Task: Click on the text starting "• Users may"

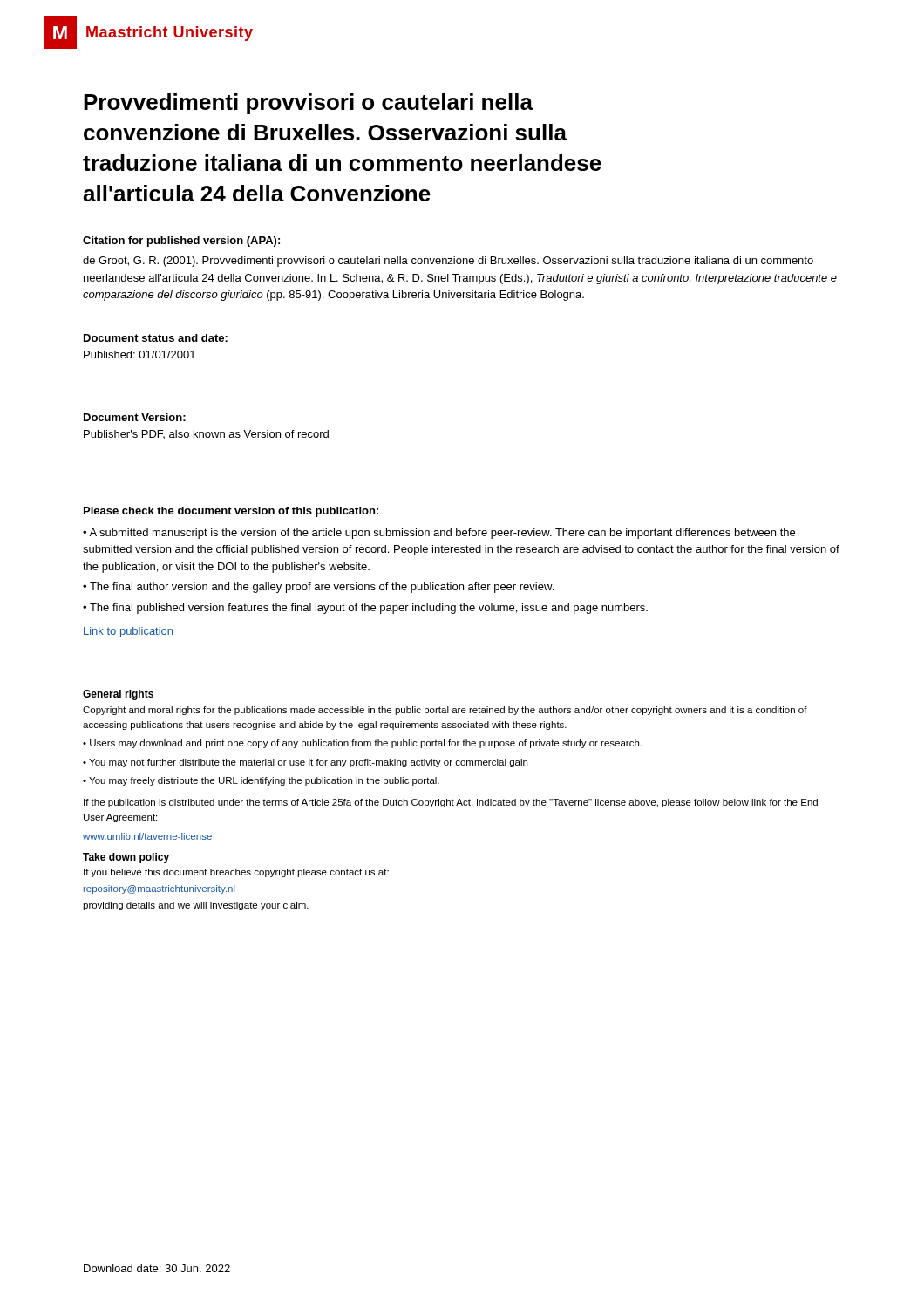Action: 462,744
